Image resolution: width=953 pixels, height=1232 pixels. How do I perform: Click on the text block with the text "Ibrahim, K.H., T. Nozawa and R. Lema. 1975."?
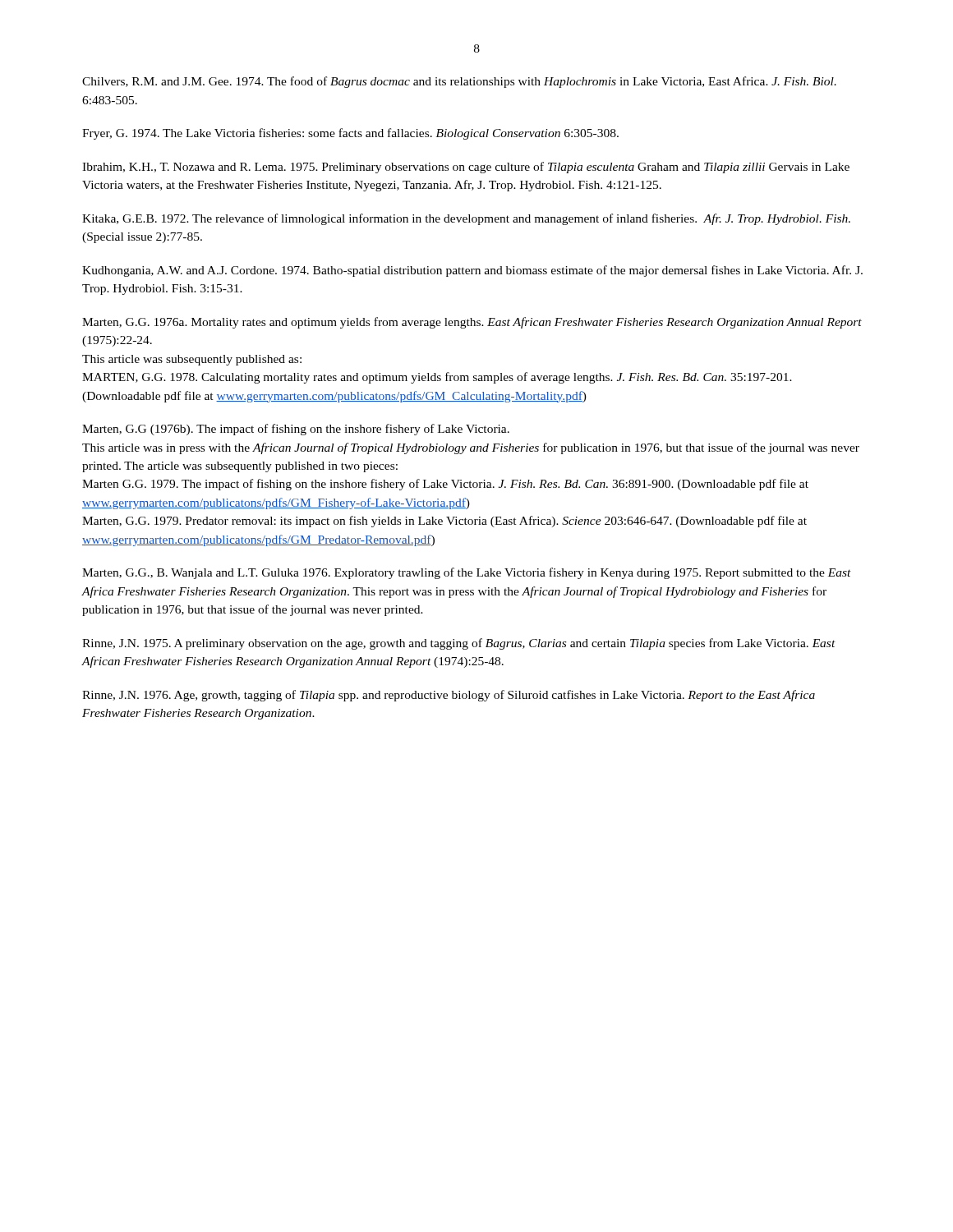point(476,176)
